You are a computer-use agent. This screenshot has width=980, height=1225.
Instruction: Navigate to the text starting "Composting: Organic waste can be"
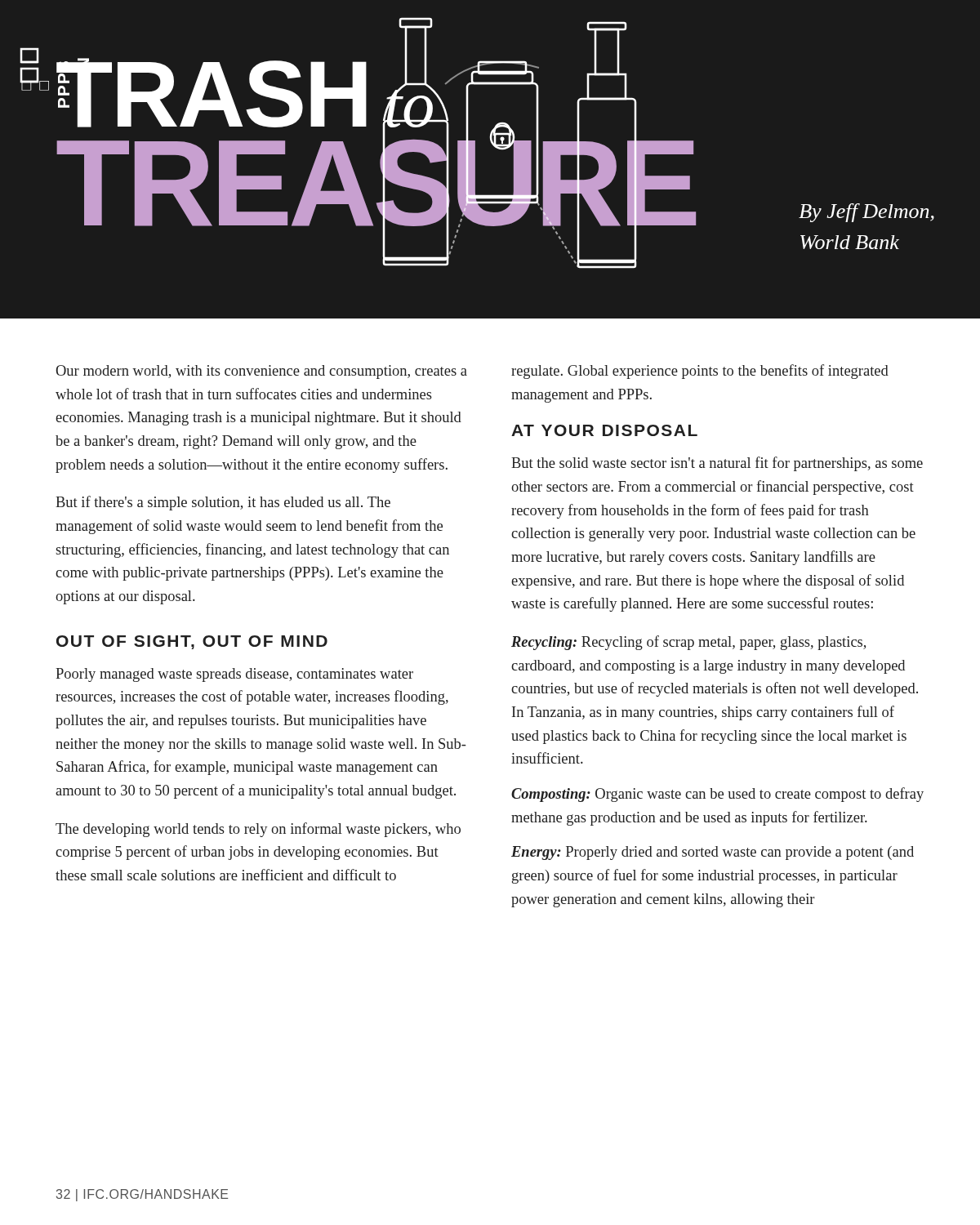tap(718, 806)
